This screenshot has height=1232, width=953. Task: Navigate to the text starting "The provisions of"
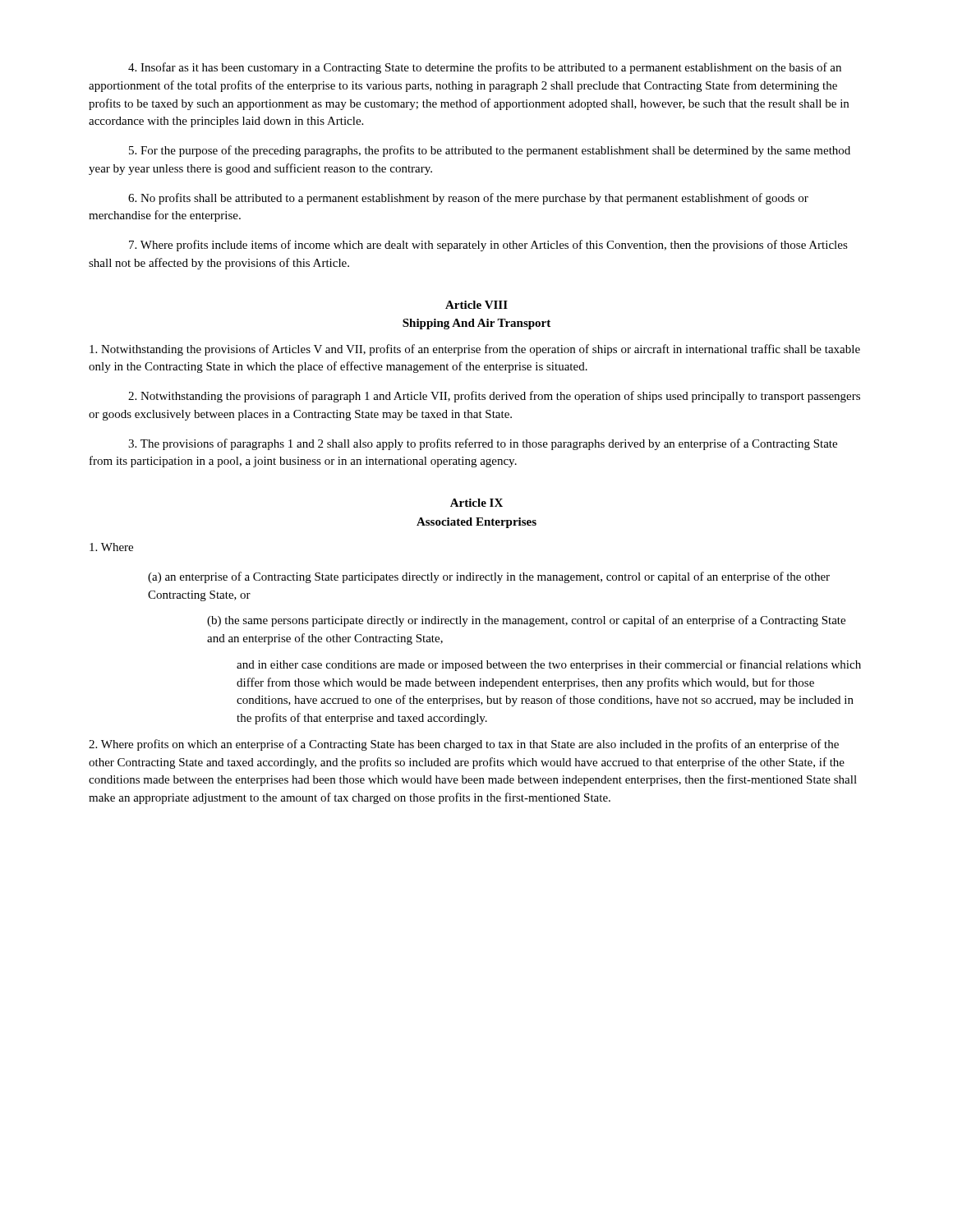(x=463, y=452)
